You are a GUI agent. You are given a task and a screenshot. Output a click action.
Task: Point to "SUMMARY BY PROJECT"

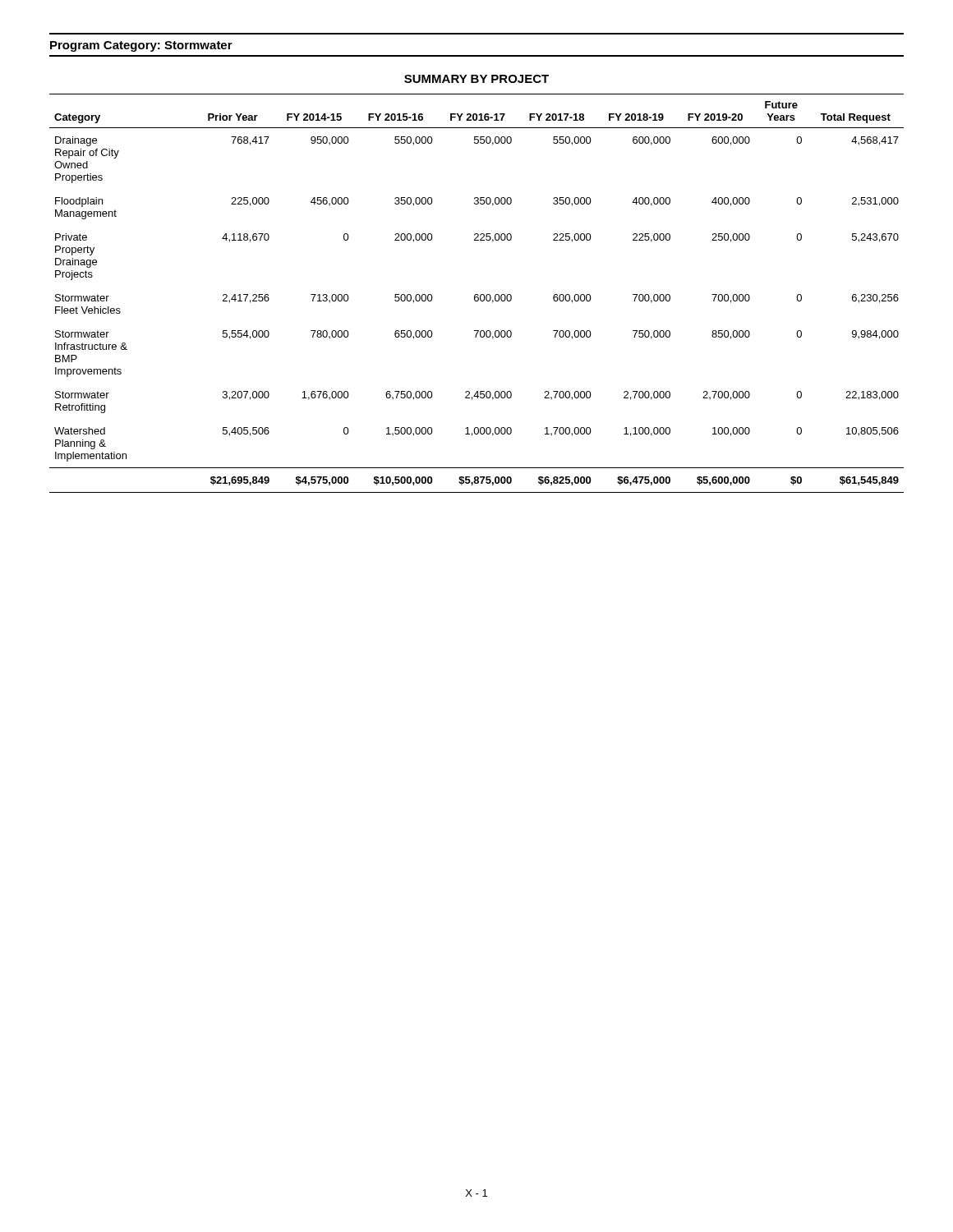tap(476, 78)
